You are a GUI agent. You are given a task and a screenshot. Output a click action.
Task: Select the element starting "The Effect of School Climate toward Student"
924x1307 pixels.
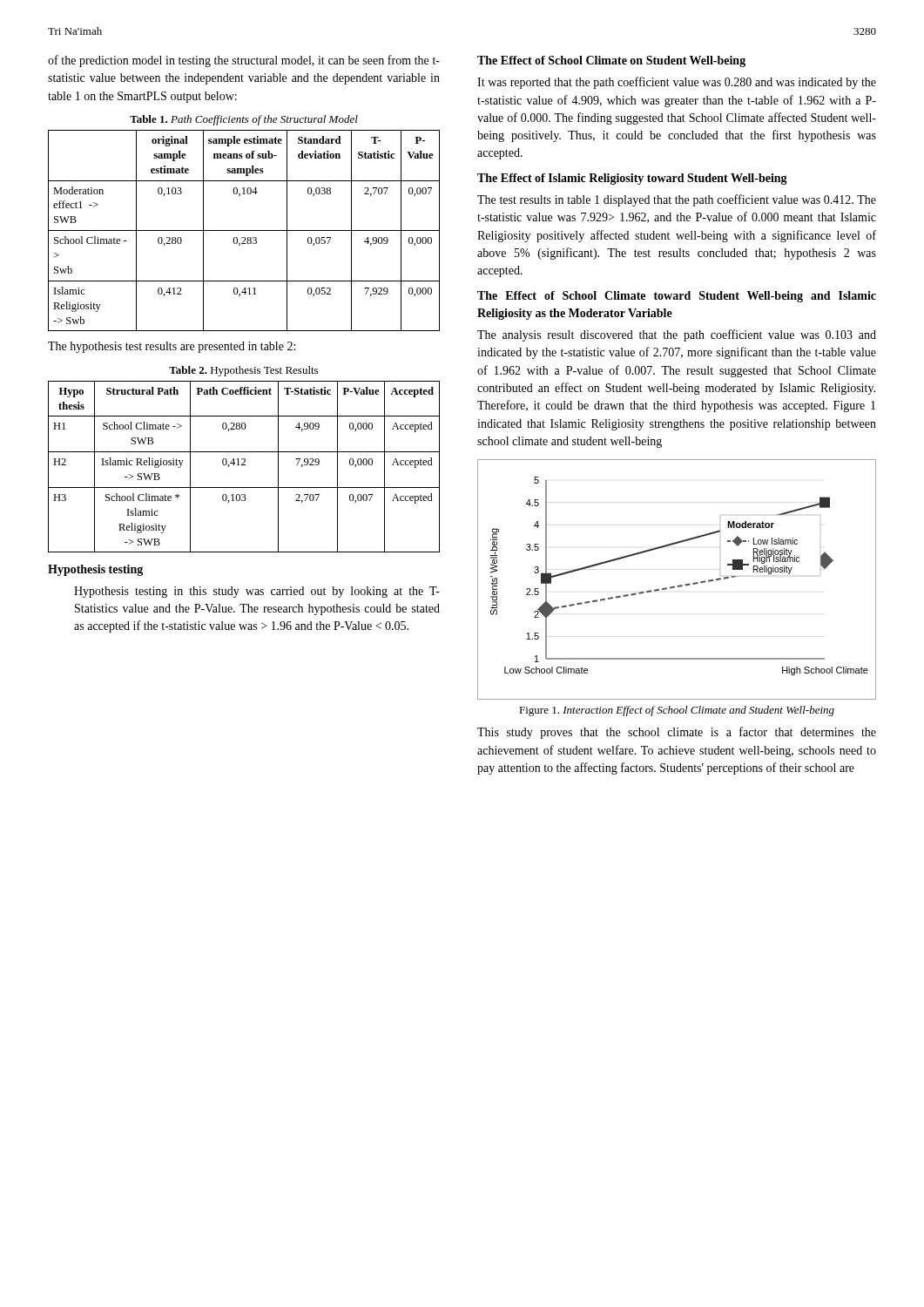pos(677,305)
